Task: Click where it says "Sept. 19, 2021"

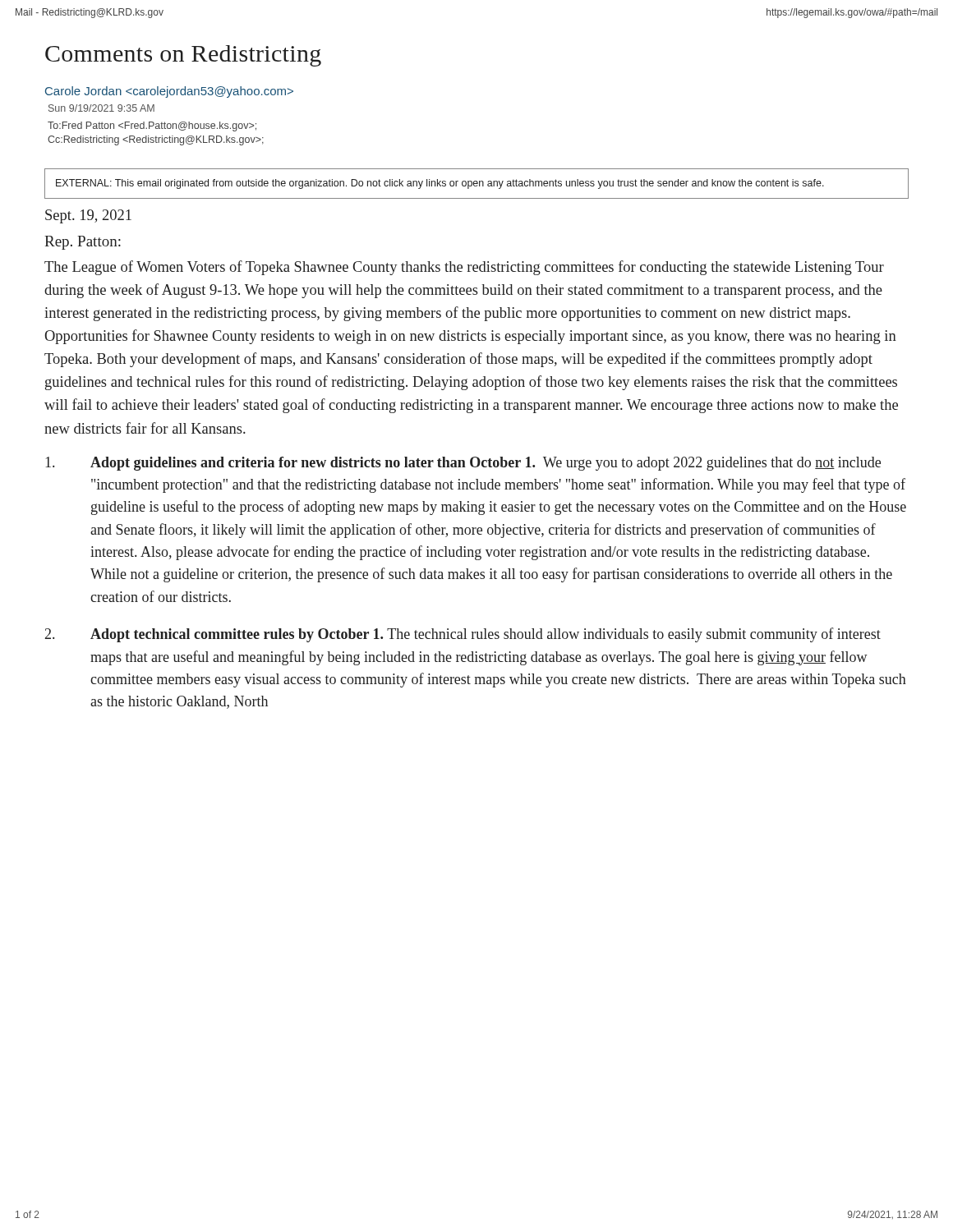Action: (88, 215)
